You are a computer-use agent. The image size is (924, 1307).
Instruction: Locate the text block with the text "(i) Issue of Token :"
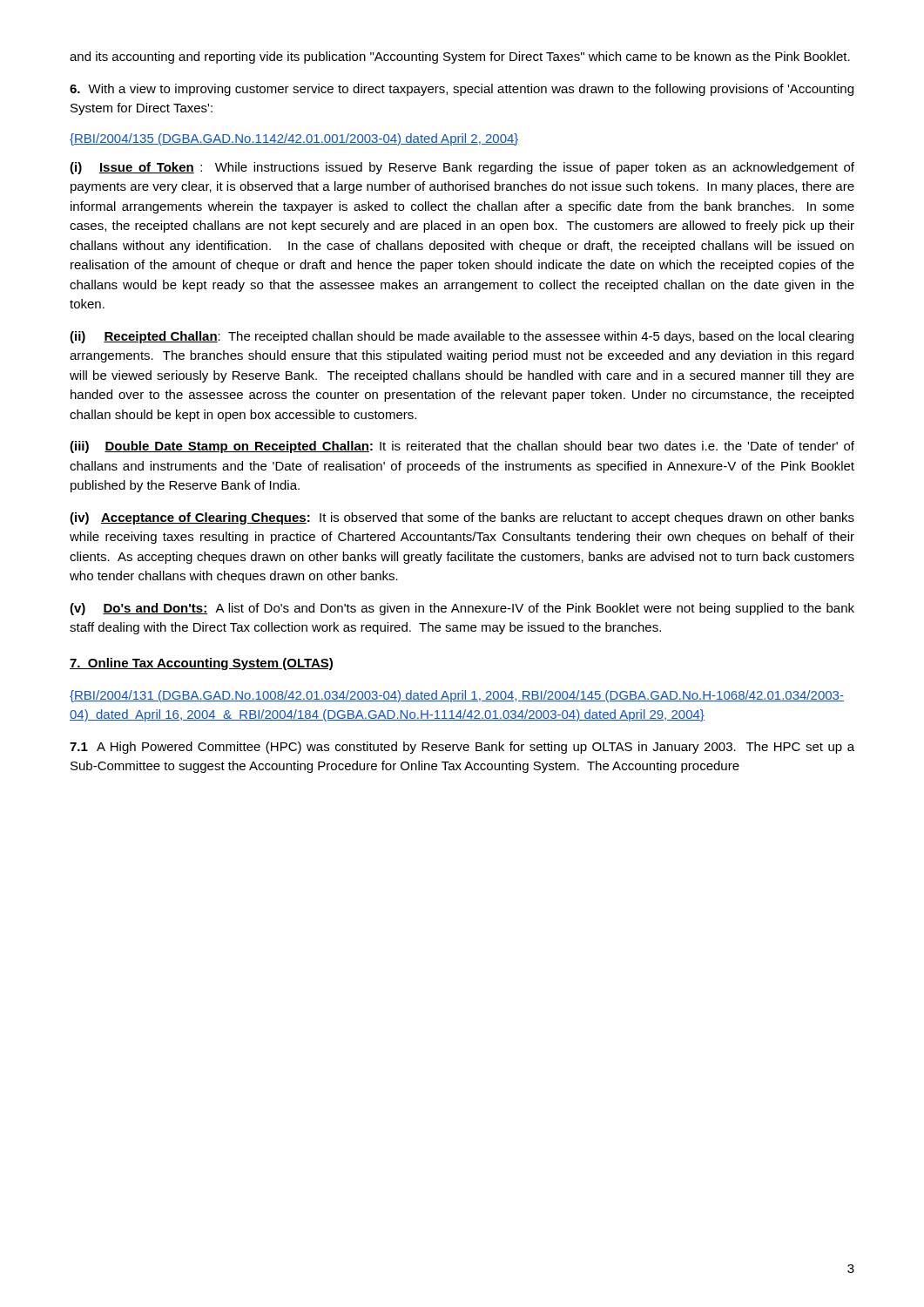coord(462,235)
